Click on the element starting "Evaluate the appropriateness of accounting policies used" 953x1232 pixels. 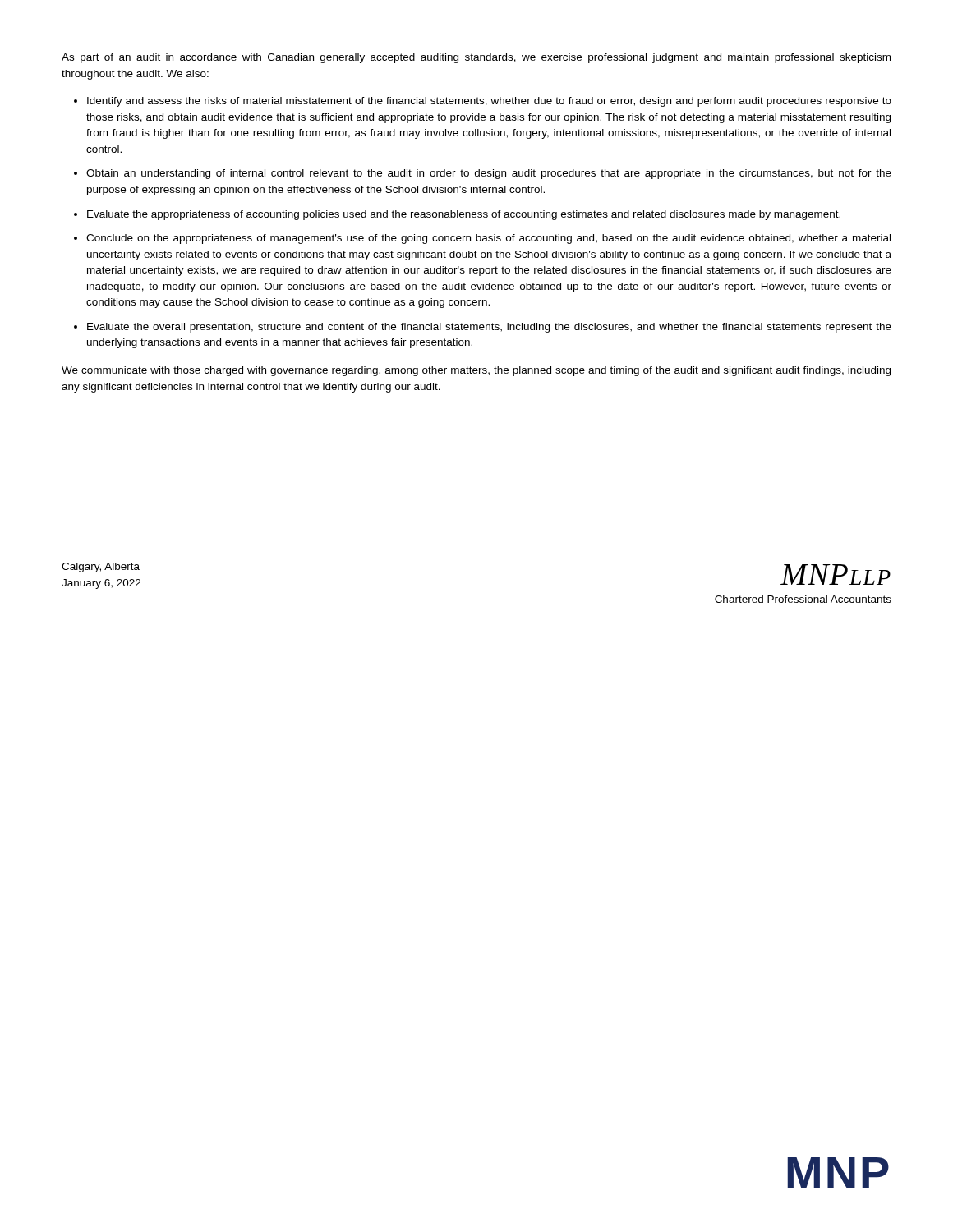(x=464, y=214)
